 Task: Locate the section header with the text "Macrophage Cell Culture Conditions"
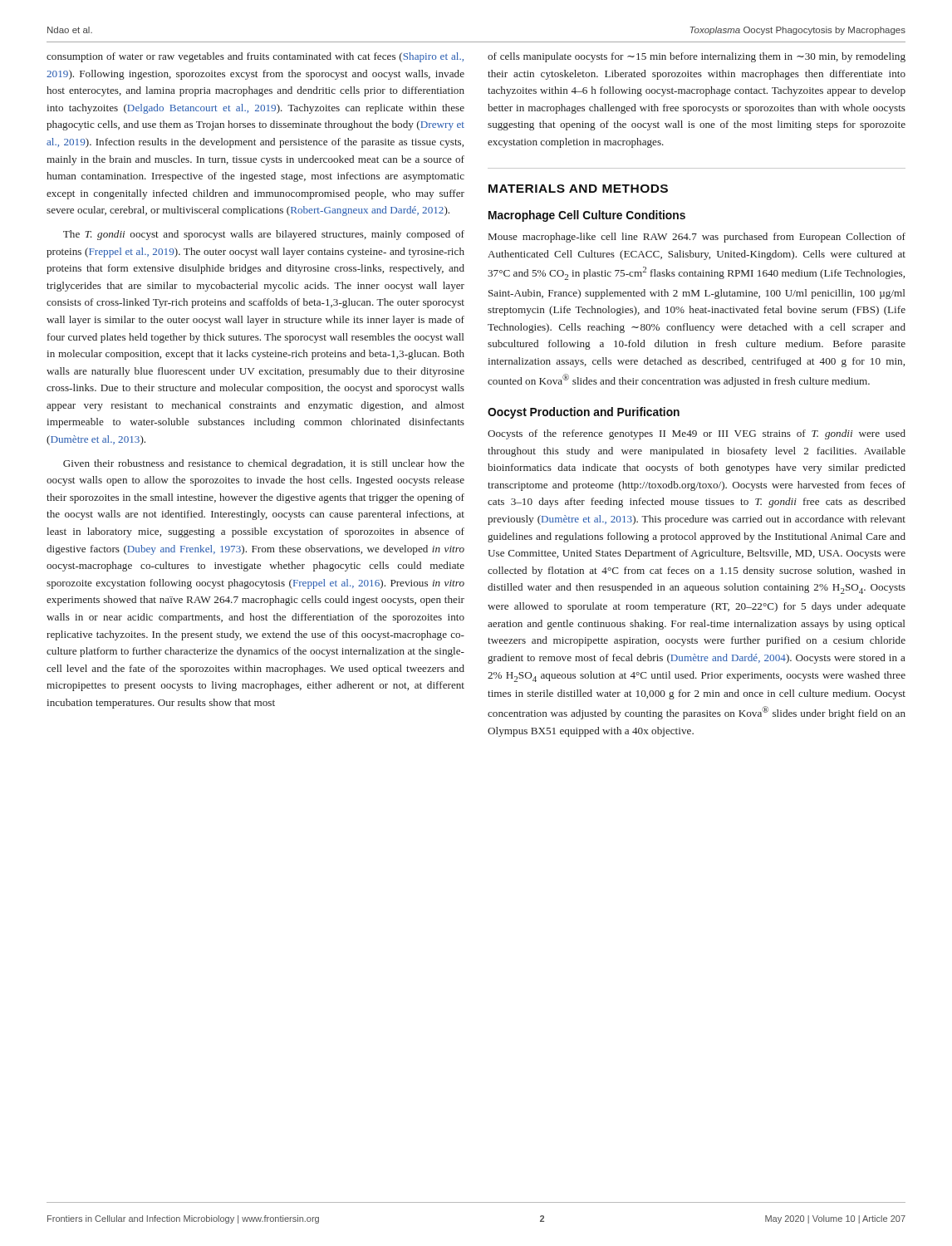pyautogui.click(x=587, y=215)
